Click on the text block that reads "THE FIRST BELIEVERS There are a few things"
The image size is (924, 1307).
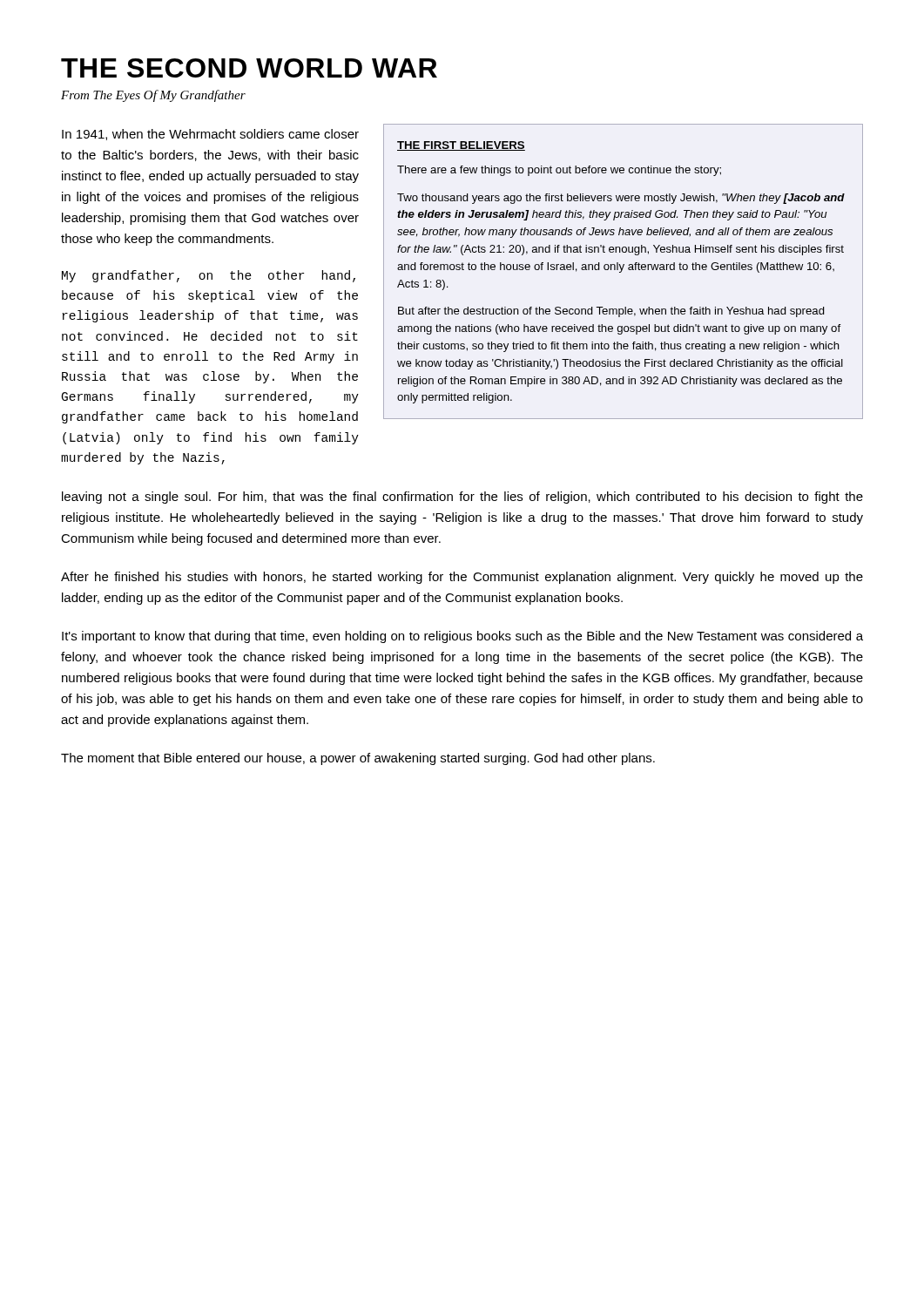[623, 272]
